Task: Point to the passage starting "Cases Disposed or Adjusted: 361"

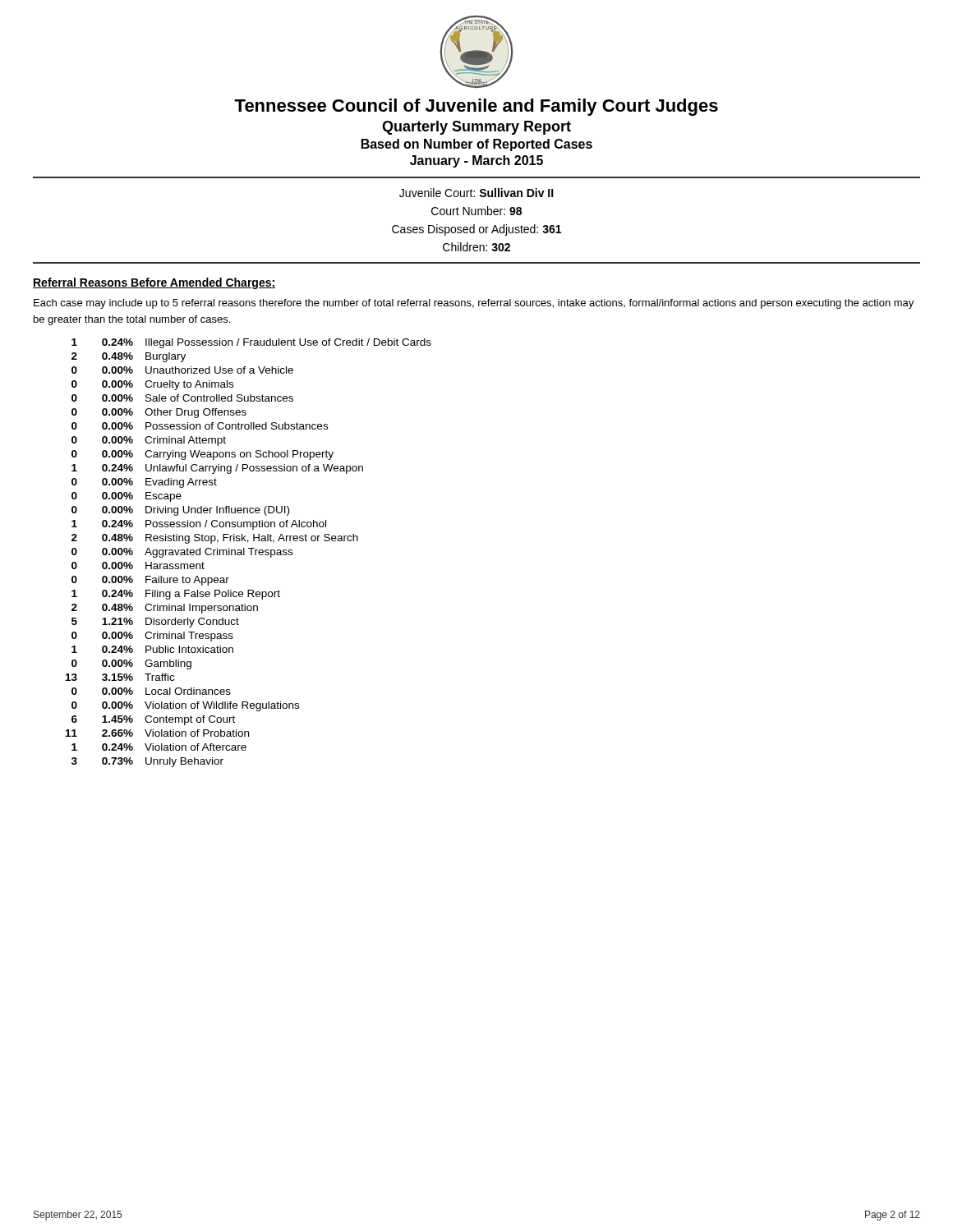Action: [476, 229]
